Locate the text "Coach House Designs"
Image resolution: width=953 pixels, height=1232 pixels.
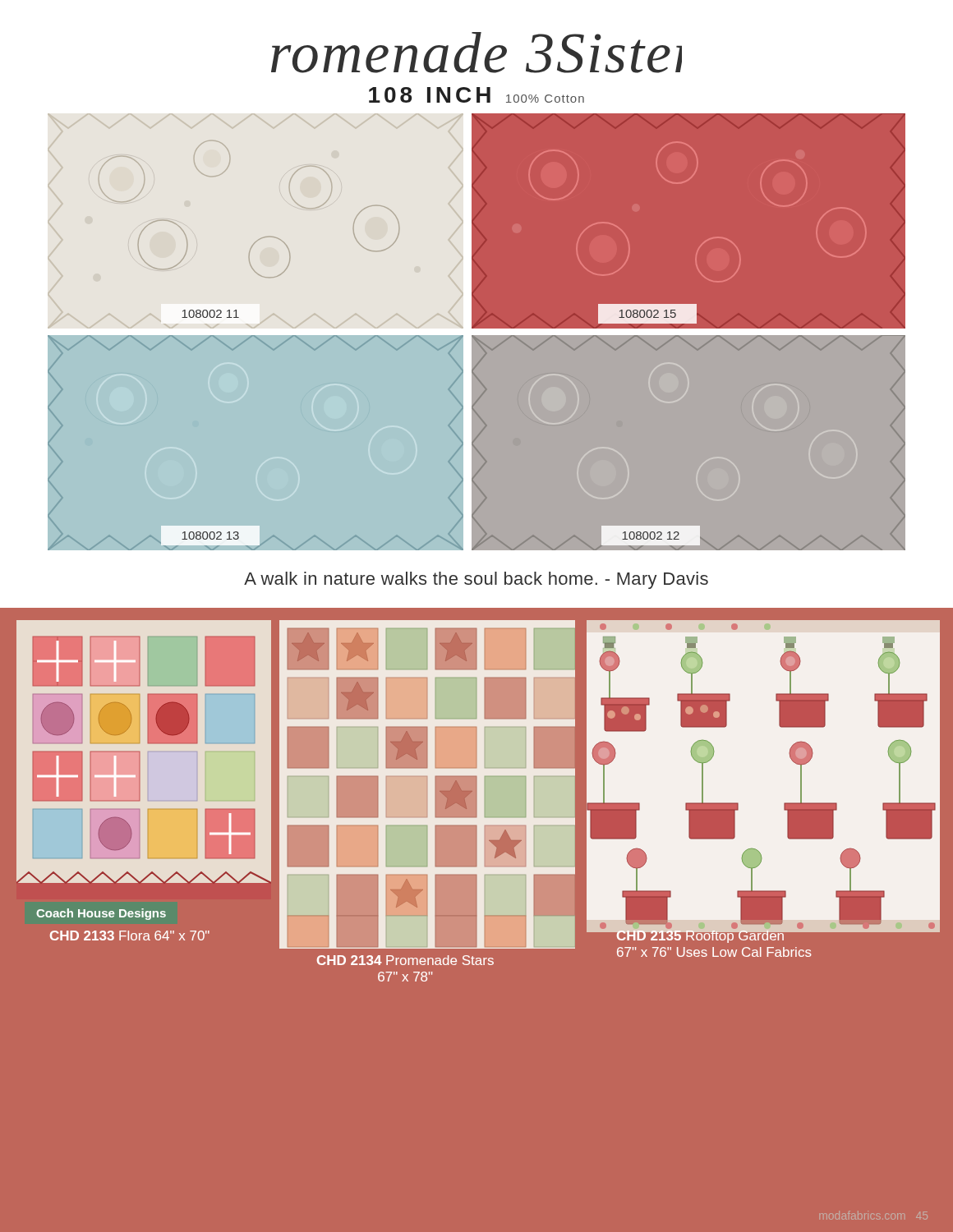[x=101, y=913]
